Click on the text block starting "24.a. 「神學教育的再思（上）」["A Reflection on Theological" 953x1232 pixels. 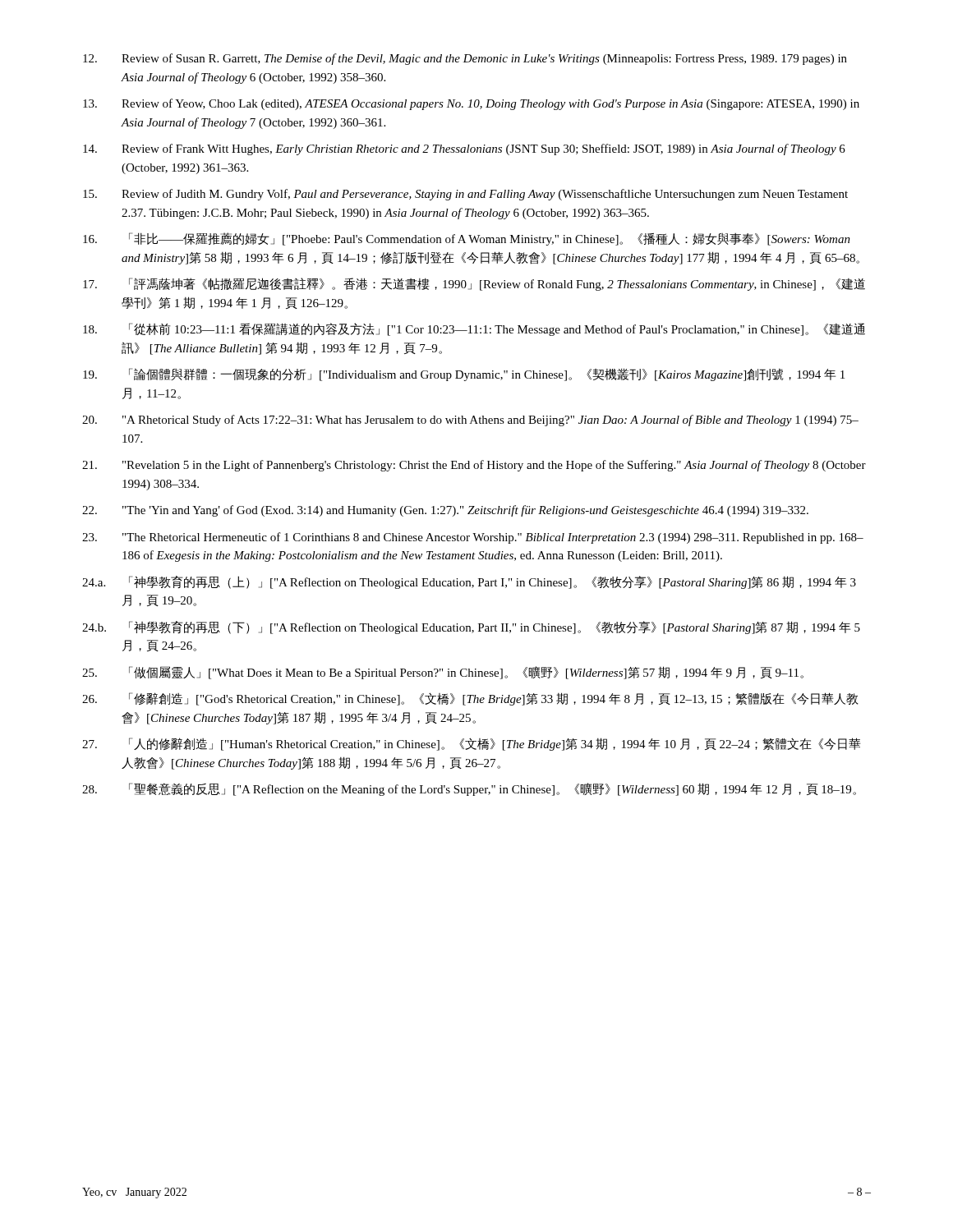point(476,591)
